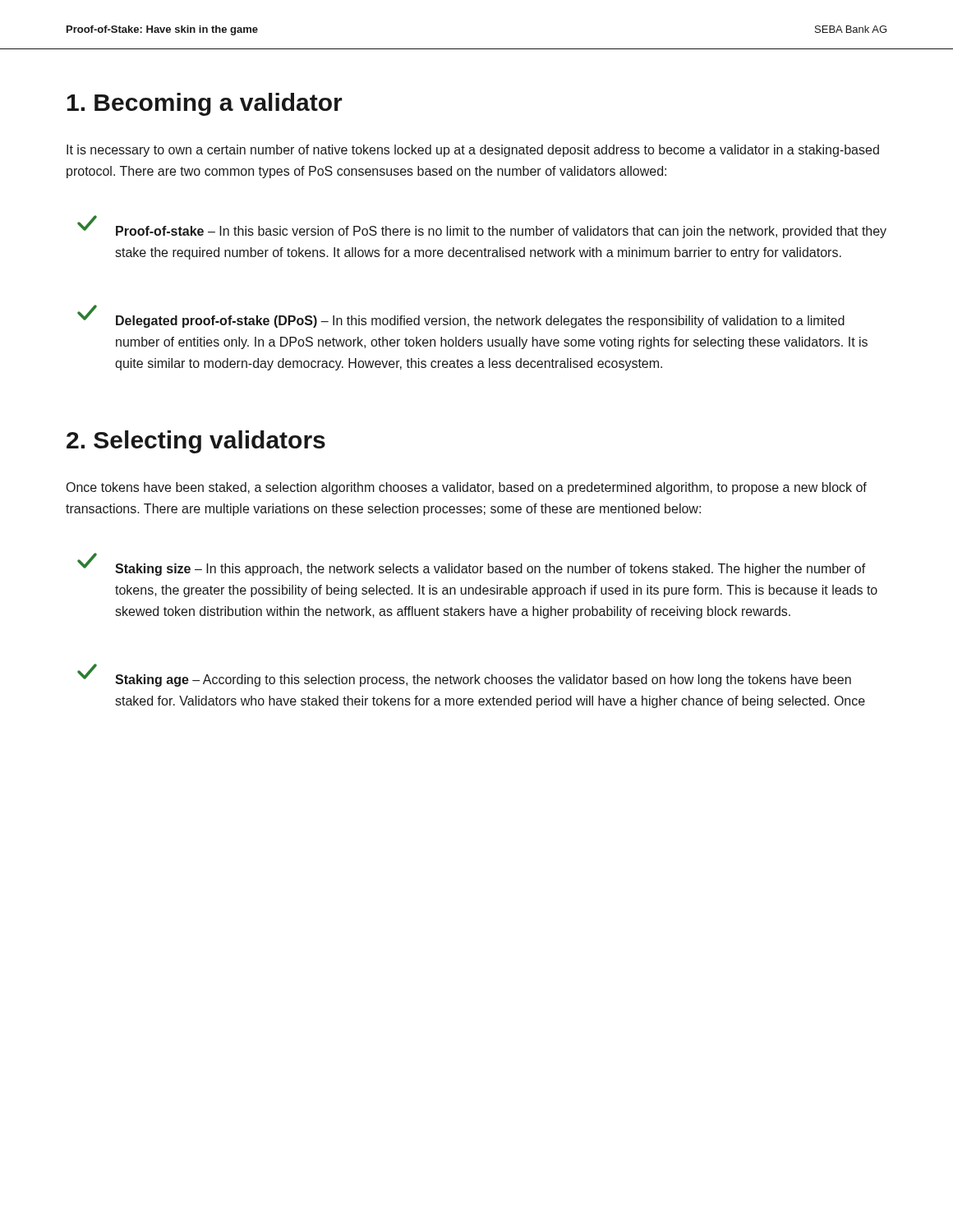
Task: Find the list item containing "Staking size – In this approach, the"
Action: 476,591
